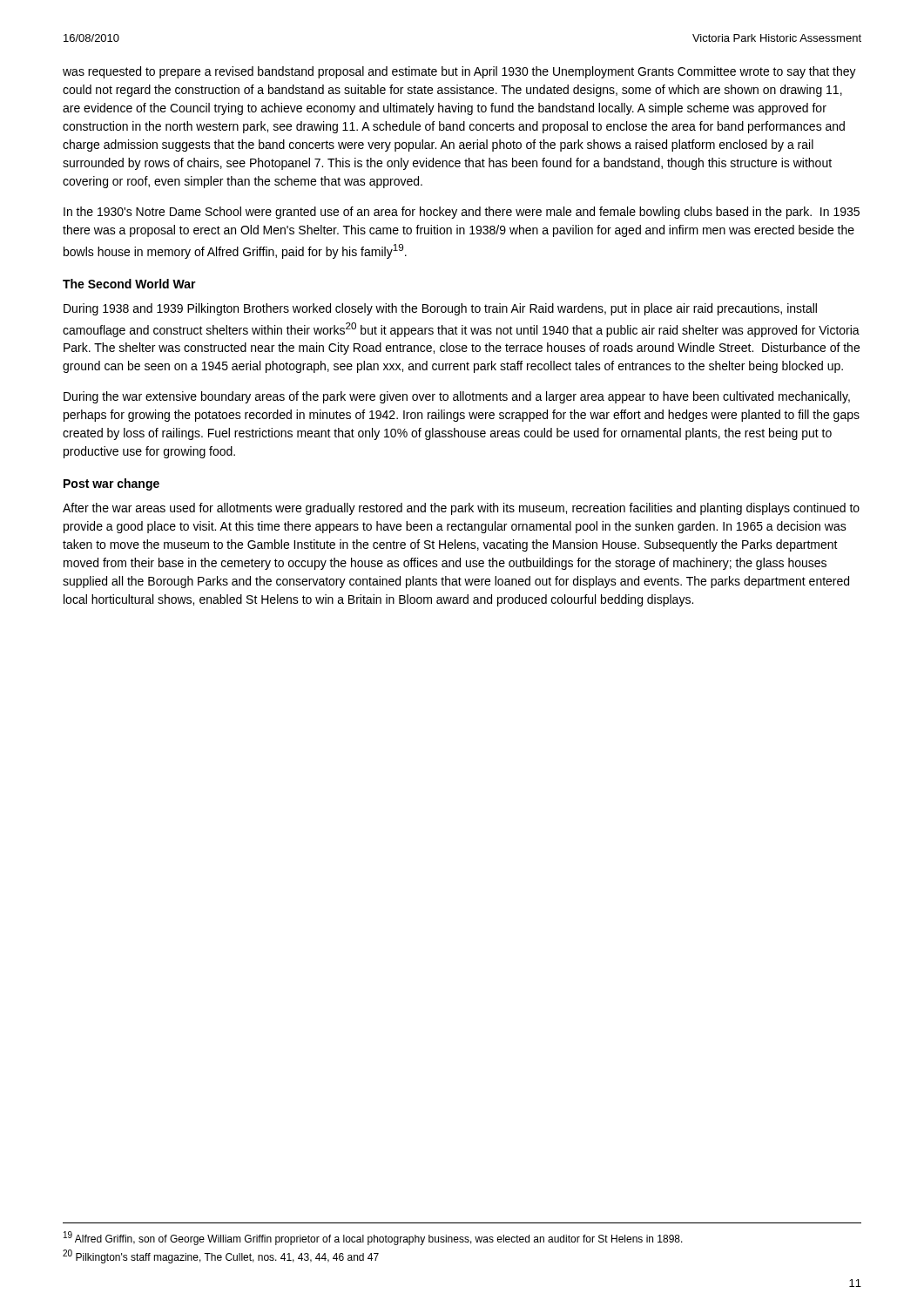Navigate to the passage starting "During the war extensive"
This screenshot has width=924, height=1307.
pos(461,424)
